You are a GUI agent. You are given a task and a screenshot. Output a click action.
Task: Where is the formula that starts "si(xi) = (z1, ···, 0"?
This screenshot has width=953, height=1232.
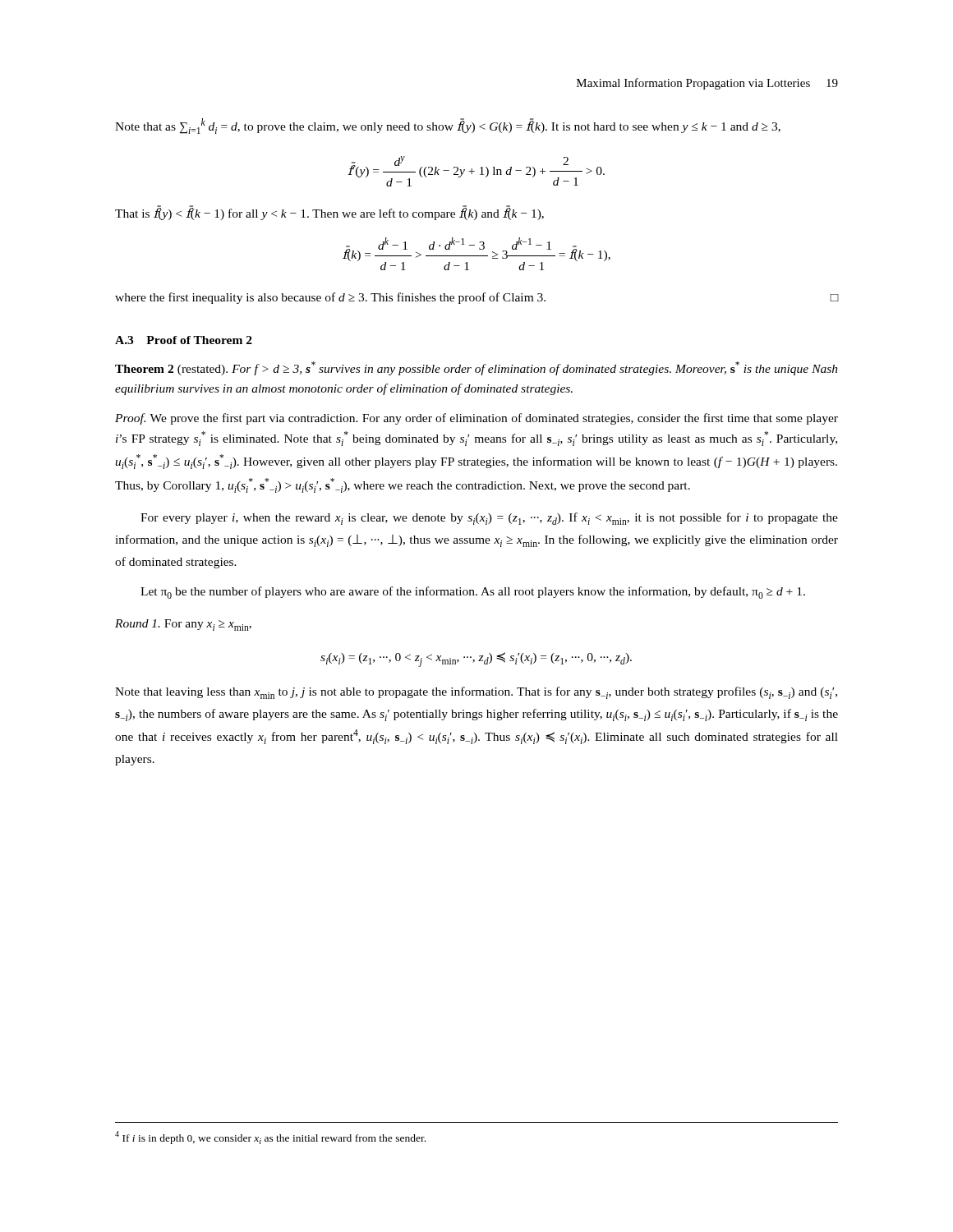tap(476, 659)
